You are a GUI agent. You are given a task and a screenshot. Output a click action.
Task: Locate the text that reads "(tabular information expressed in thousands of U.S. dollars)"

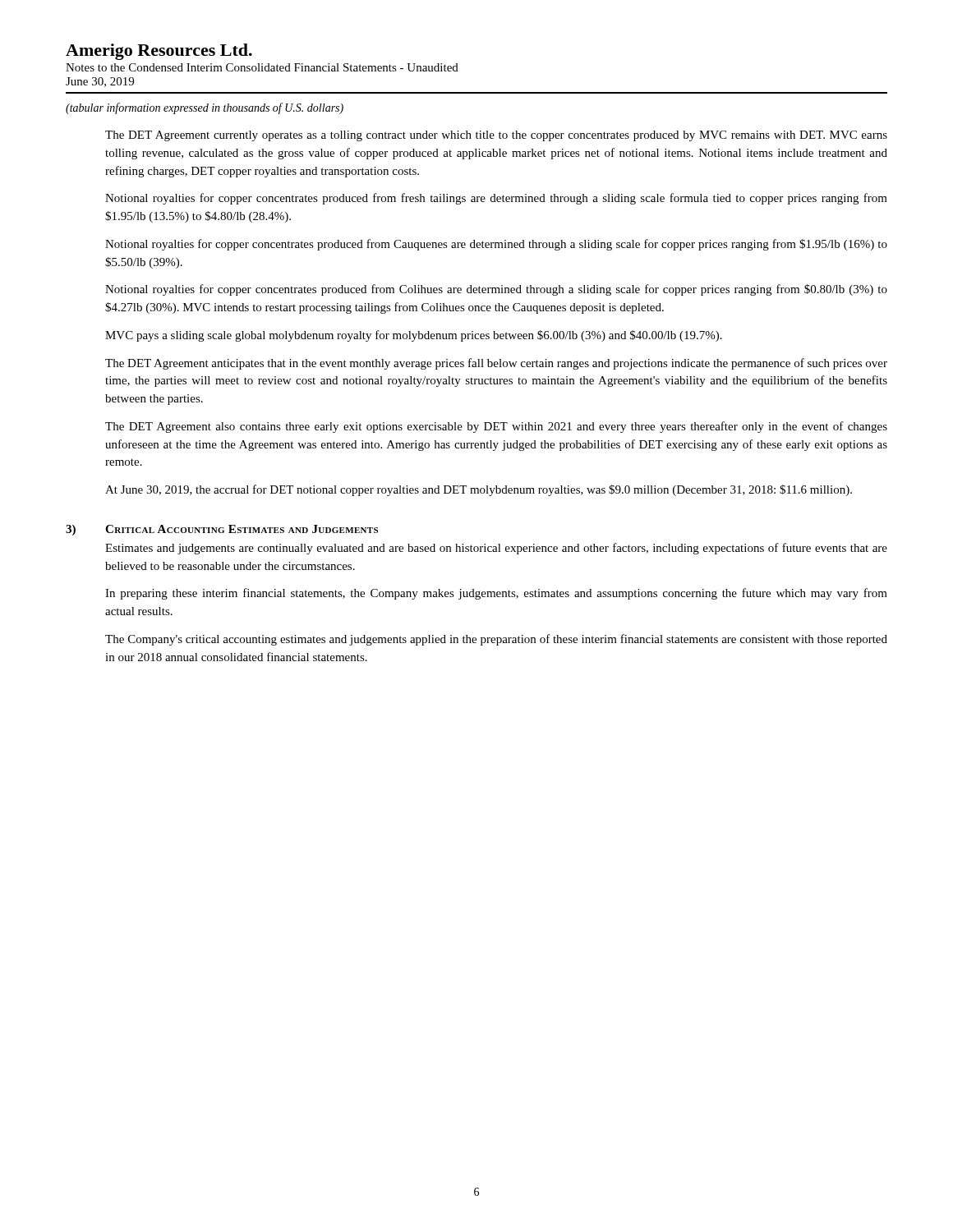point(205,108)
